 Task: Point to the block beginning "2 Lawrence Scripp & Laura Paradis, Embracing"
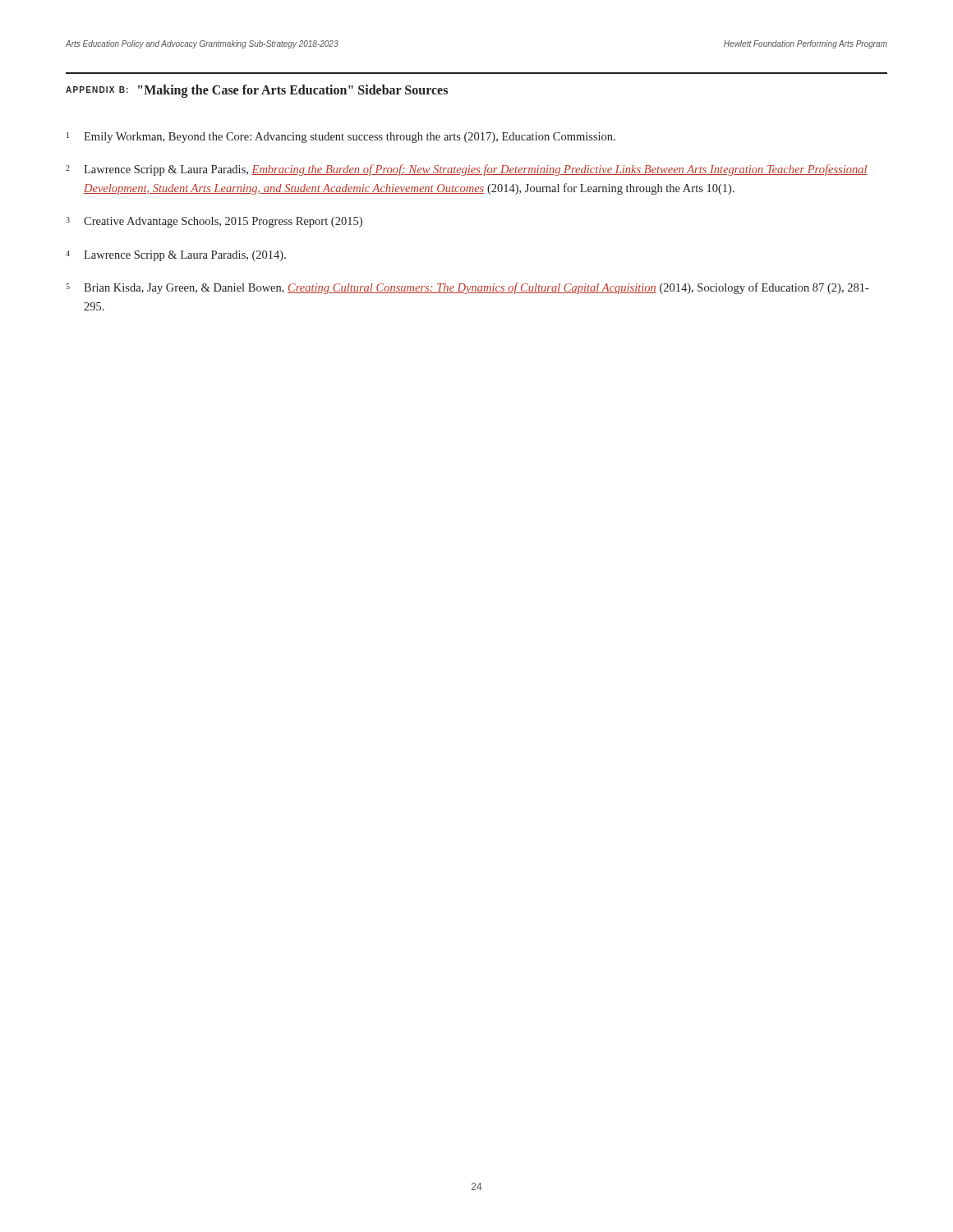(466, 178)
